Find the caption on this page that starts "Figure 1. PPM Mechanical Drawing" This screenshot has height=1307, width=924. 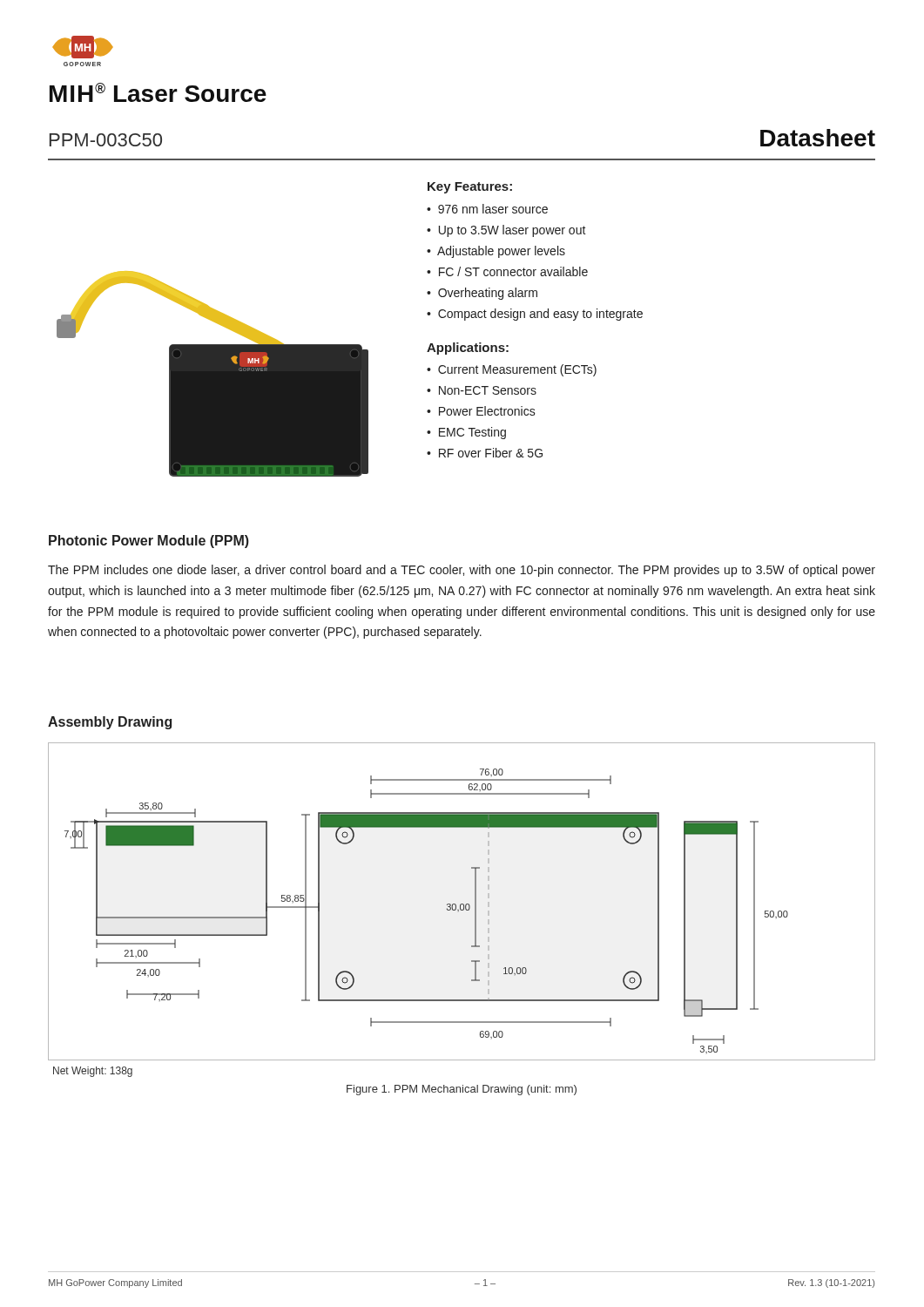tap(462, 1089)
